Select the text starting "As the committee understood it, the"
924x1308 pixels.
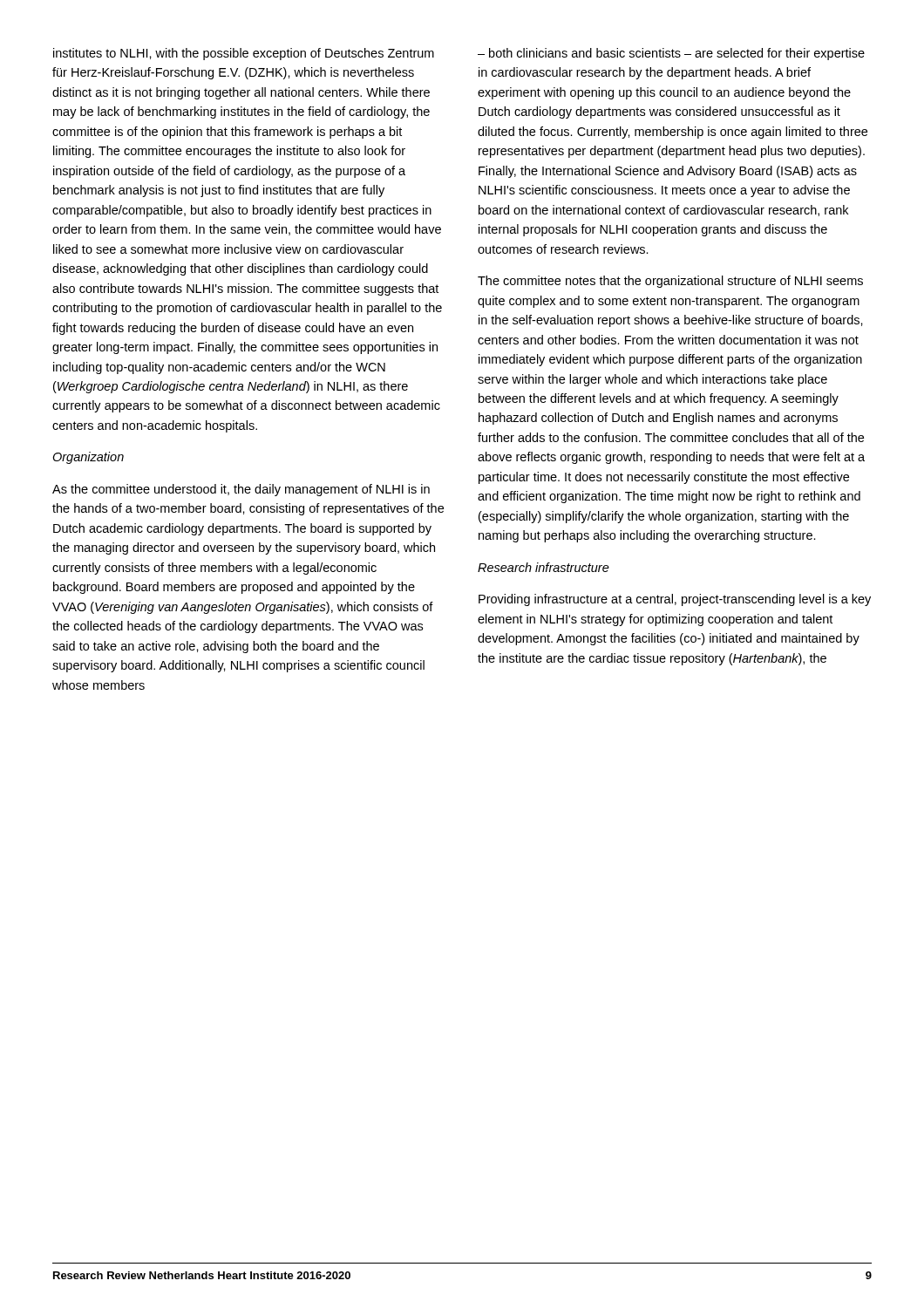pyautogui.click(x=249, y=587)
